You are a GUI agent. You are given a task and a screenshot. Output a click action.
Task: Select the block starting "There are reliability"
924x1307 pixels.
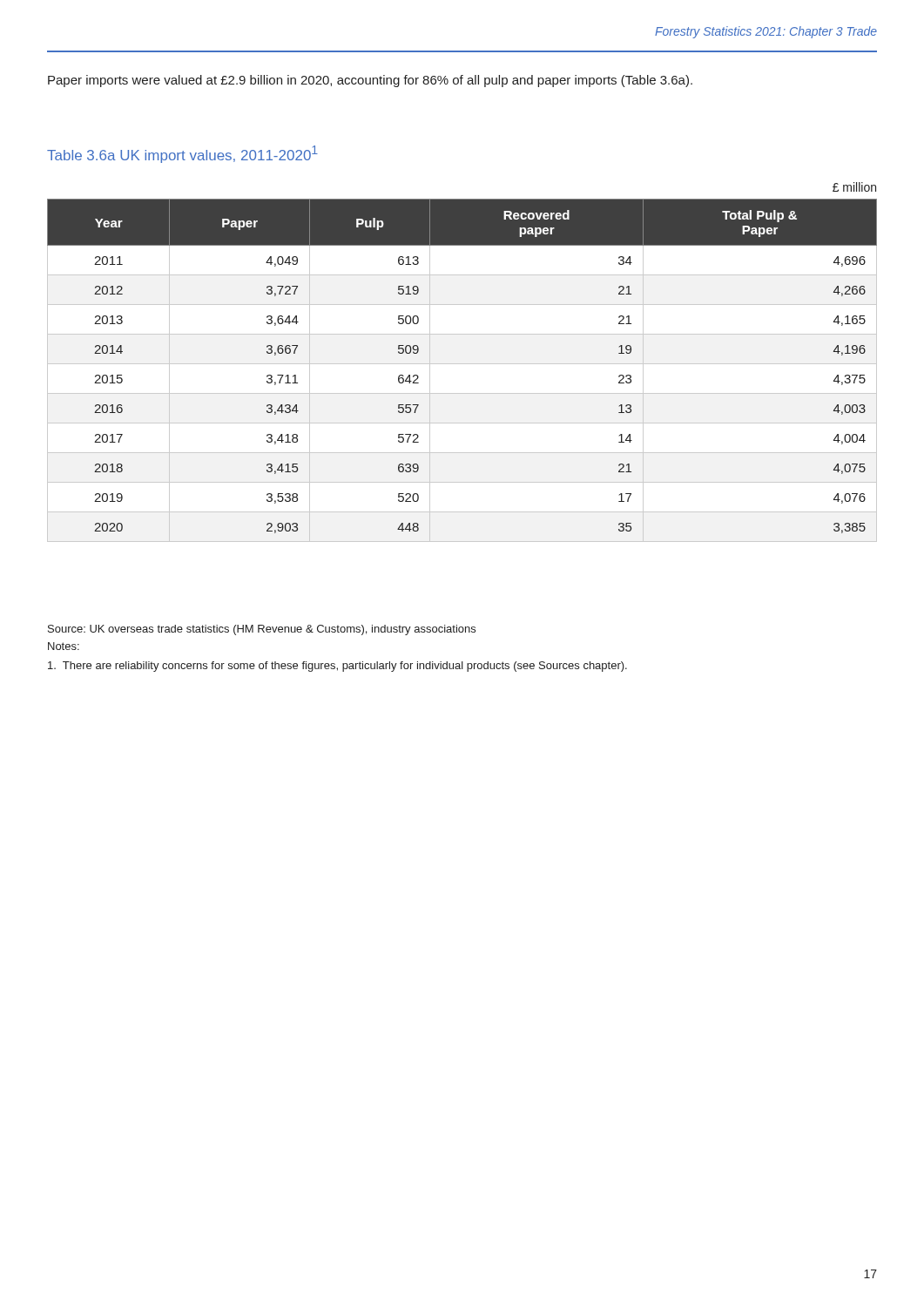(x=337, y=665)
